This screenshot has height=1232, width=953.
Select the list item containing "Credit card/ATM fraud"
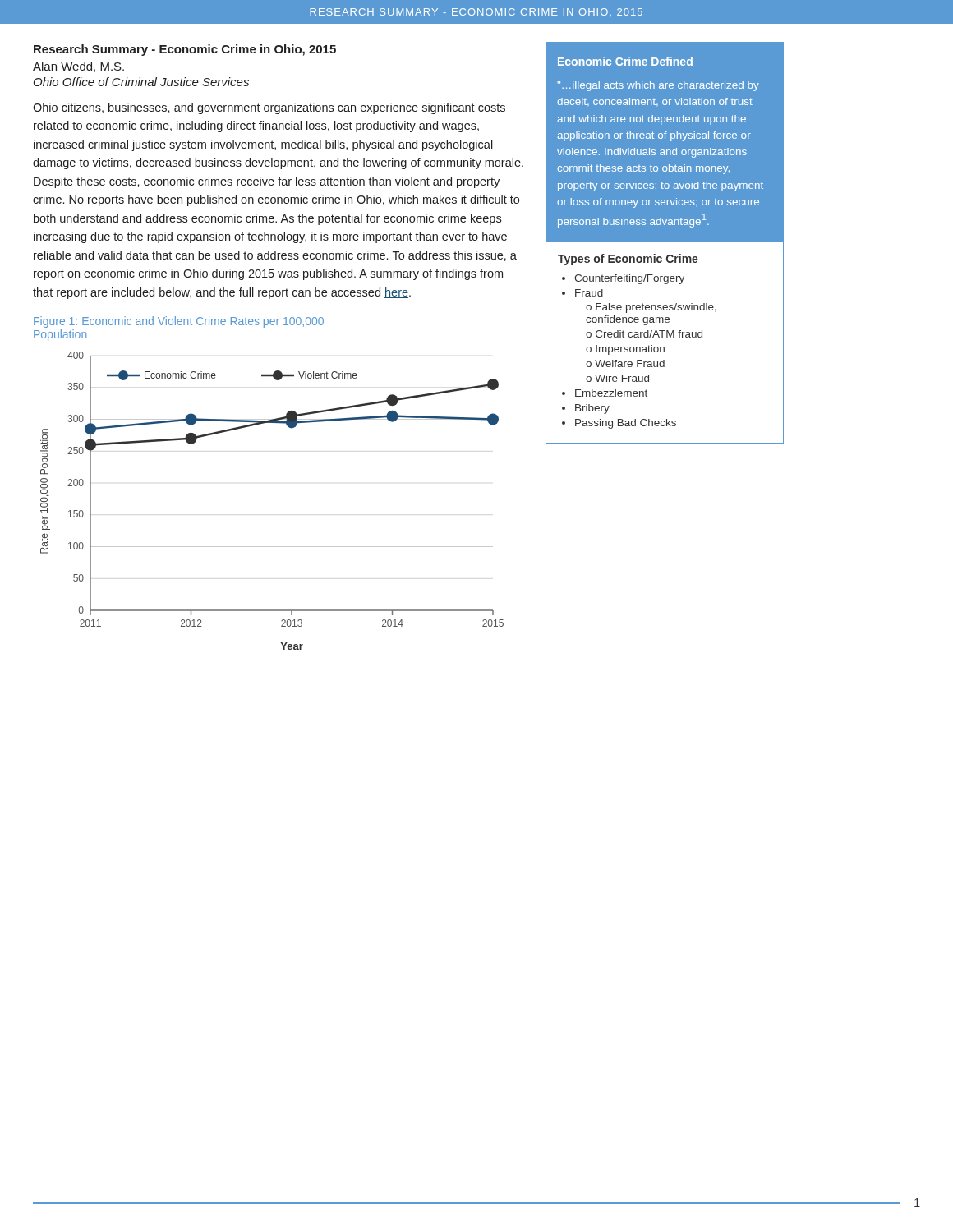649,334
